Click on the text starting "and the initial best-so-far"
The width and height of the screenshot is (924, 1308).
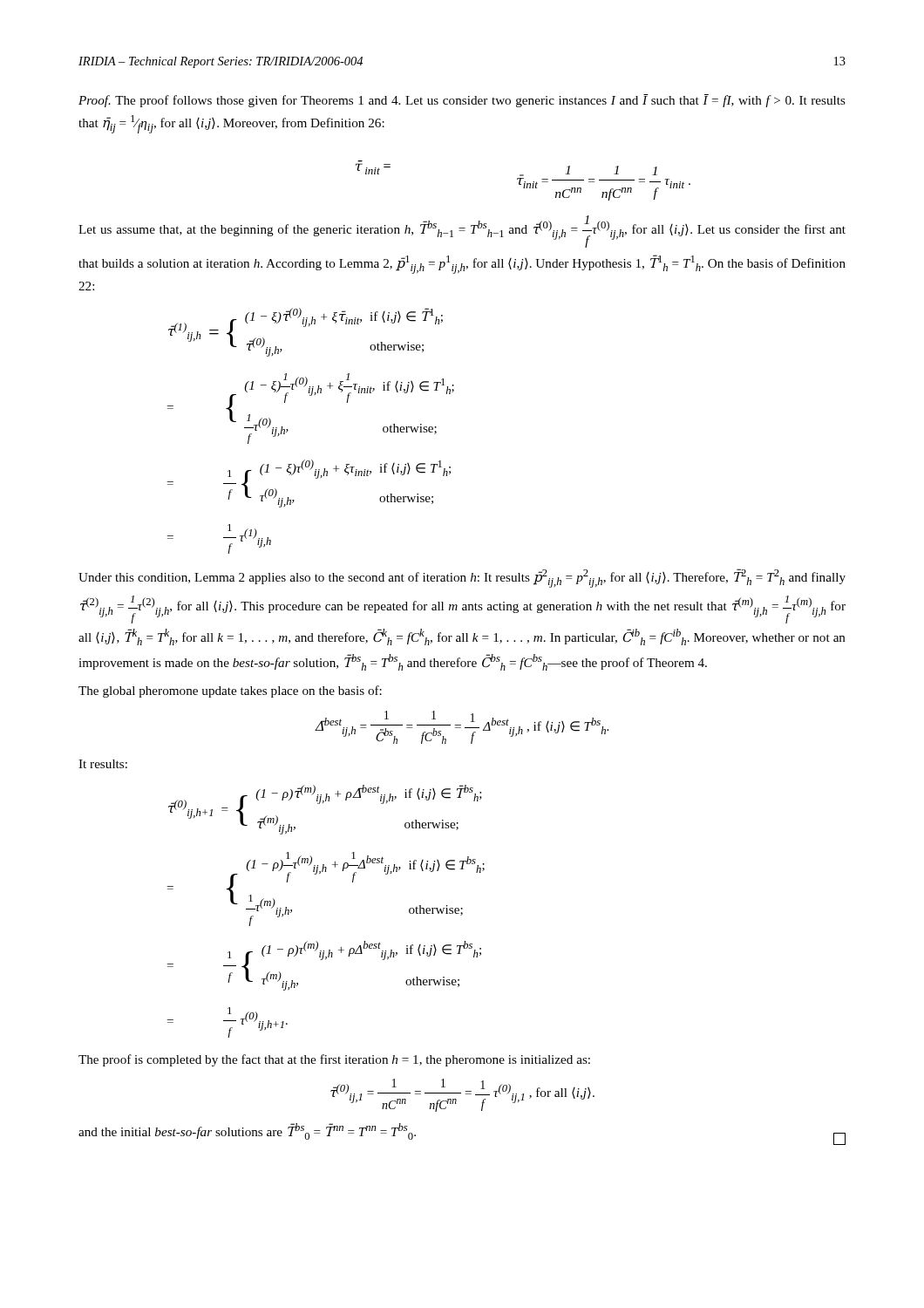point(198,1134)
